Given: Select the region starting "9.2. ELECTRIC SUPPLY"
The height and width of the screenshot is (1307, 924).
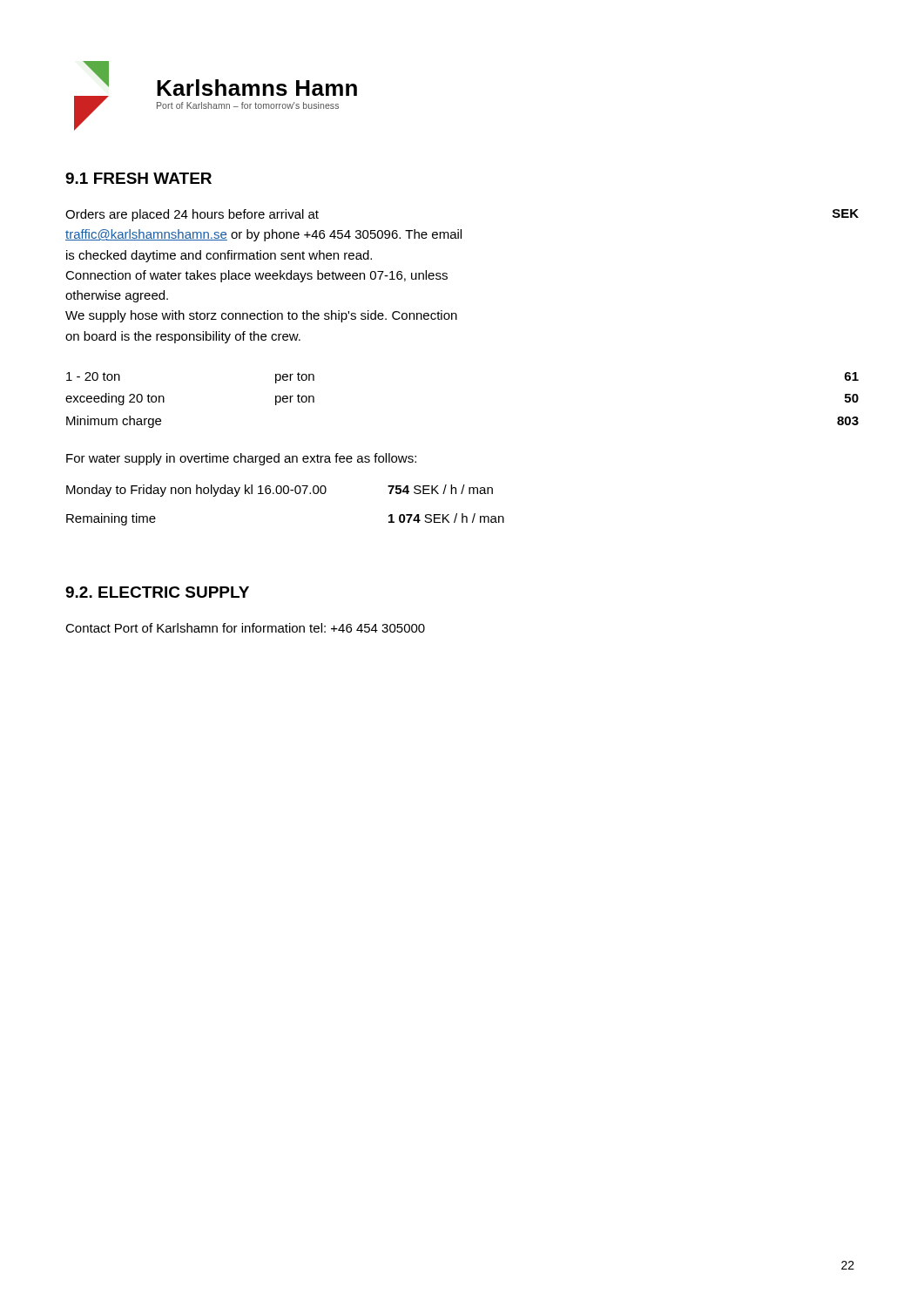Looking at the screenshot, I should [157, 592].
